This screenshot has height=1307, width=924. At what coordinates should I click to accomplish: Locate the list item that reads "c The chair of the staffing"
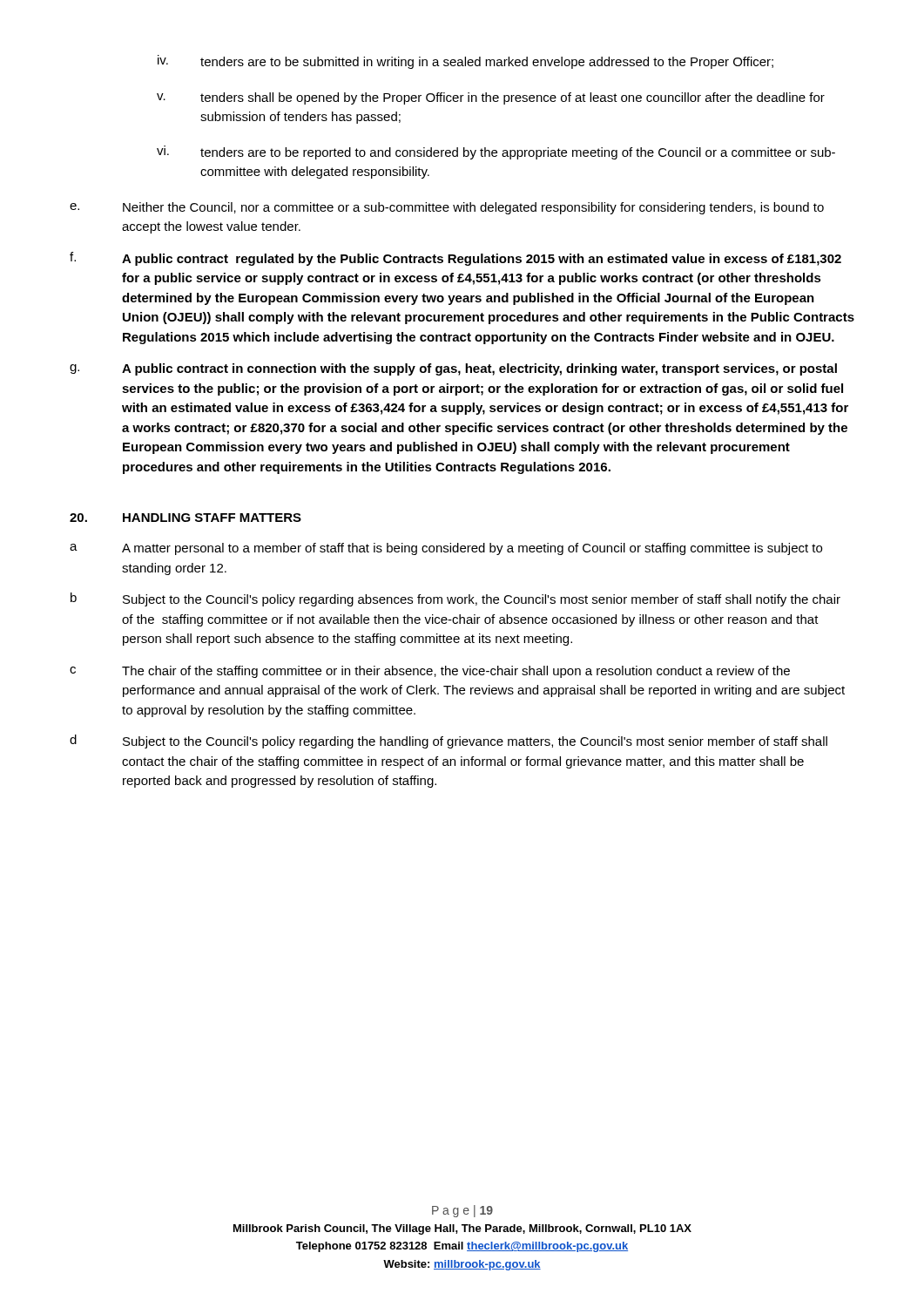(x=462, y=690)
